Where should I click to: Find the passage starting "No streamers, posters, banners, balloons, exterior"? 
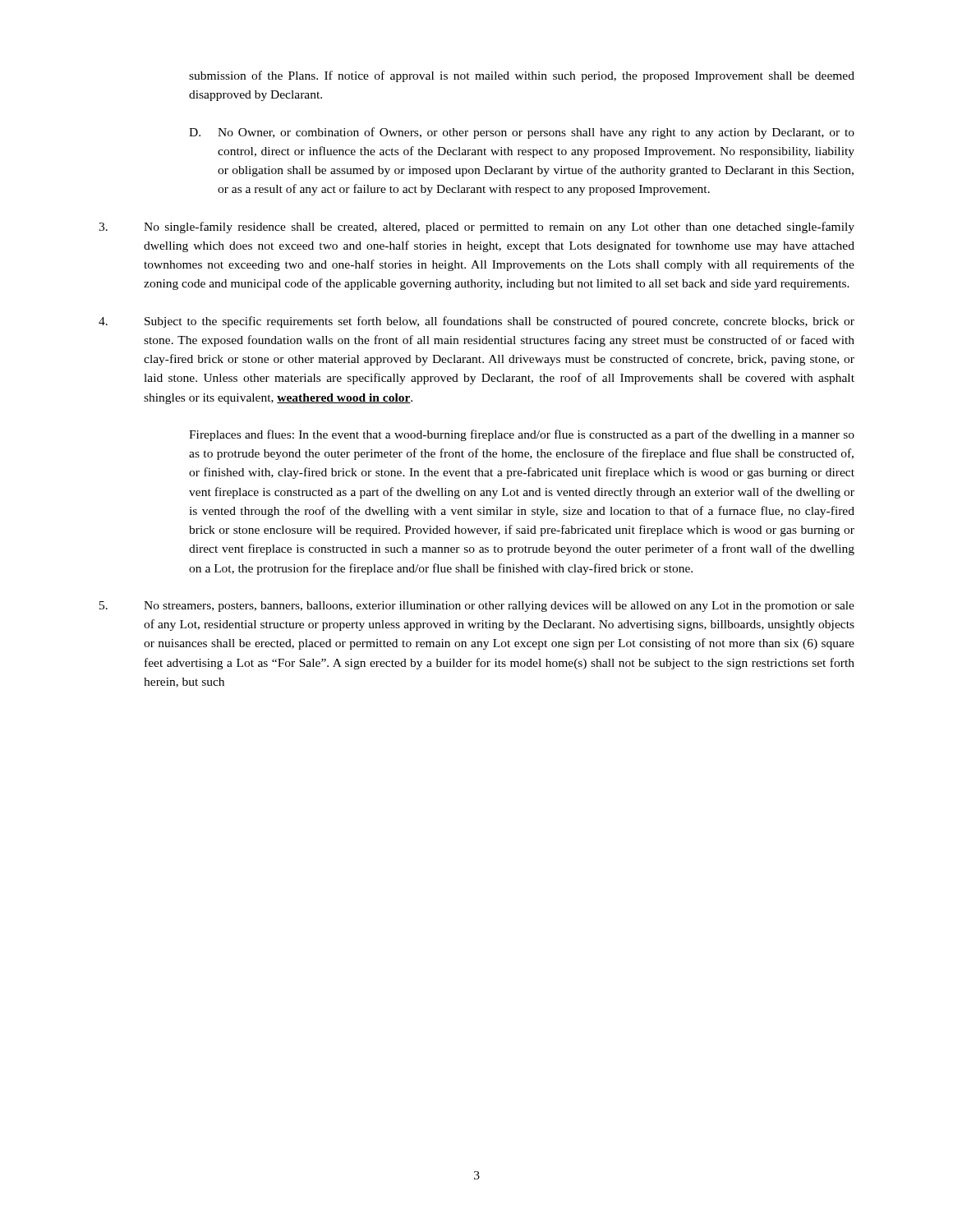point(476,643)
